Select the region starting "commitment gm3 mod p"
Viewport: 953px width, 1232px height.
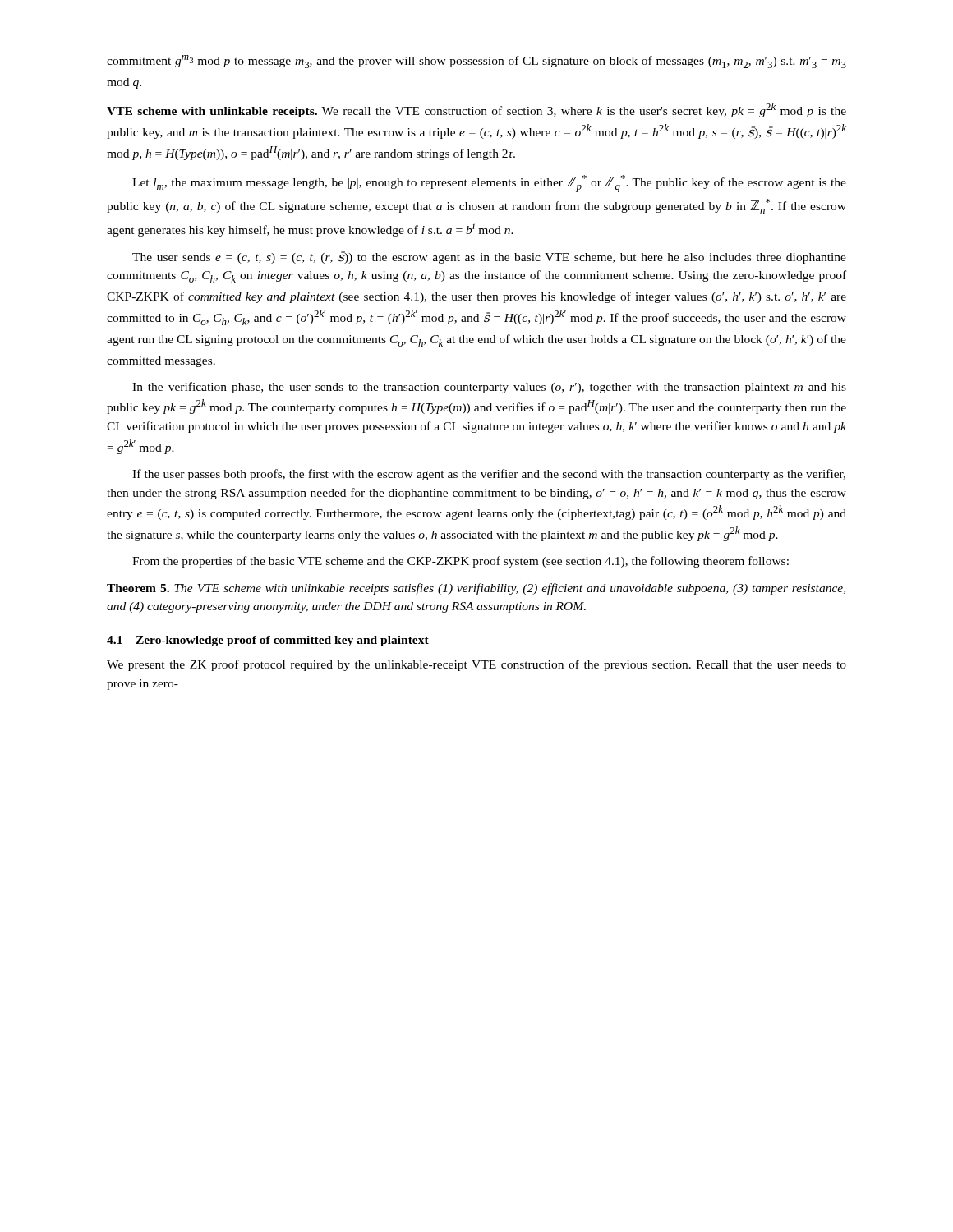click(x=476, y=70)
